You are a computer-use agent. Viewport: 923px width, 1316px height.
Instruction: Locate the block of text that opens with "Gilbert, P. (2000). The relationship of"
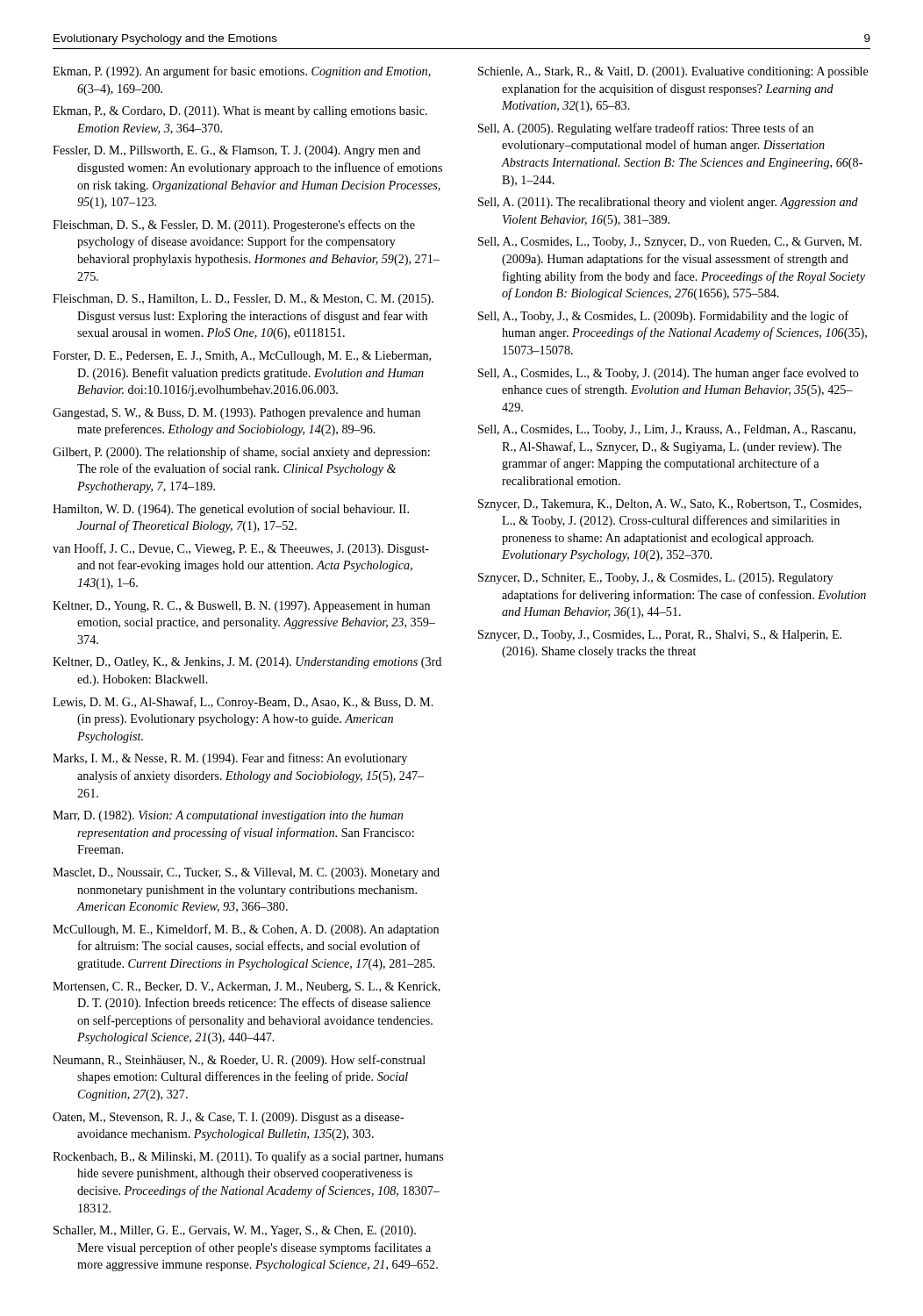click(x=242, y=469)
